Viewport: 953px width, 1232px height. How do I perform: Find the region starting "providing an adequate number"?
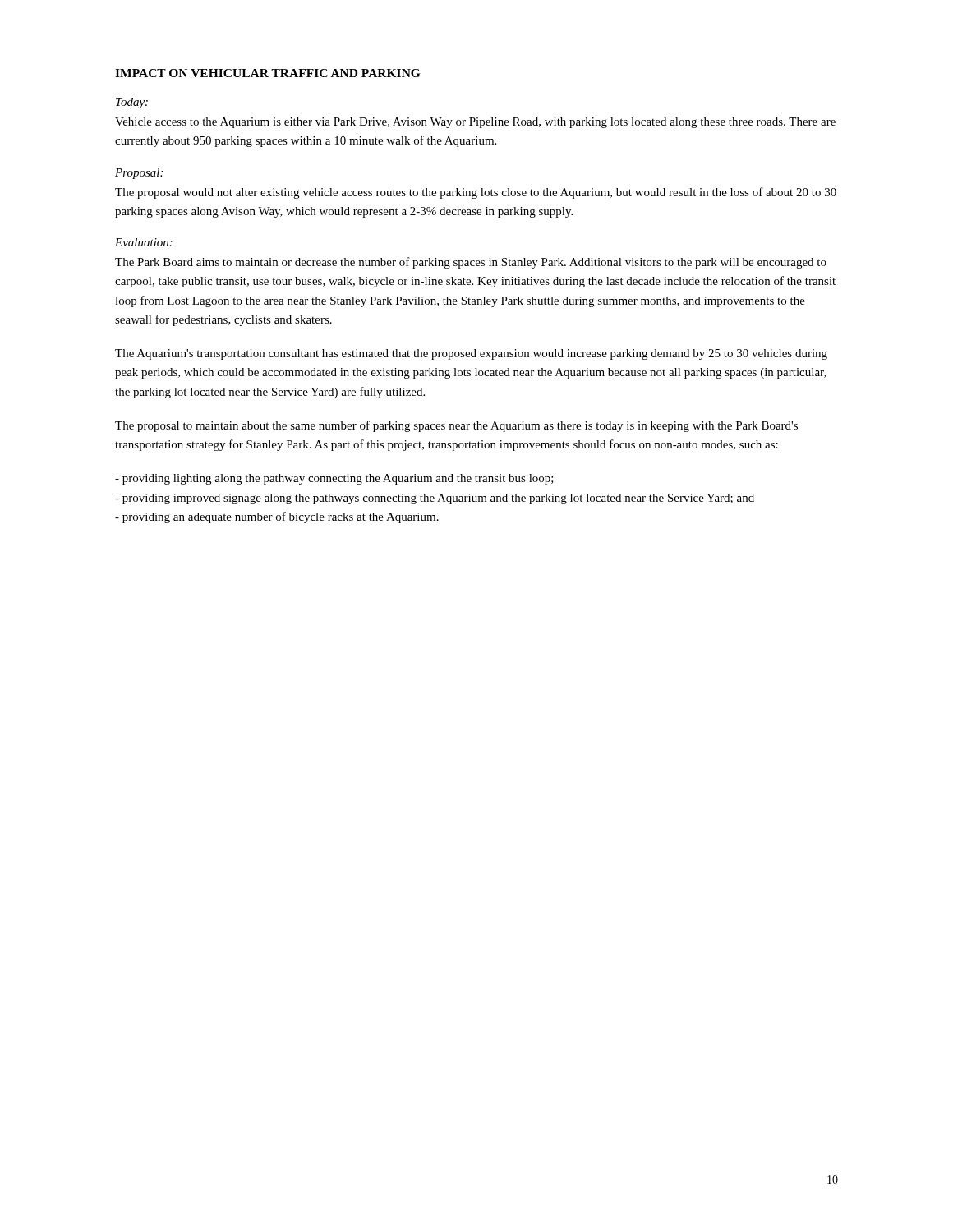coord(277,516)
